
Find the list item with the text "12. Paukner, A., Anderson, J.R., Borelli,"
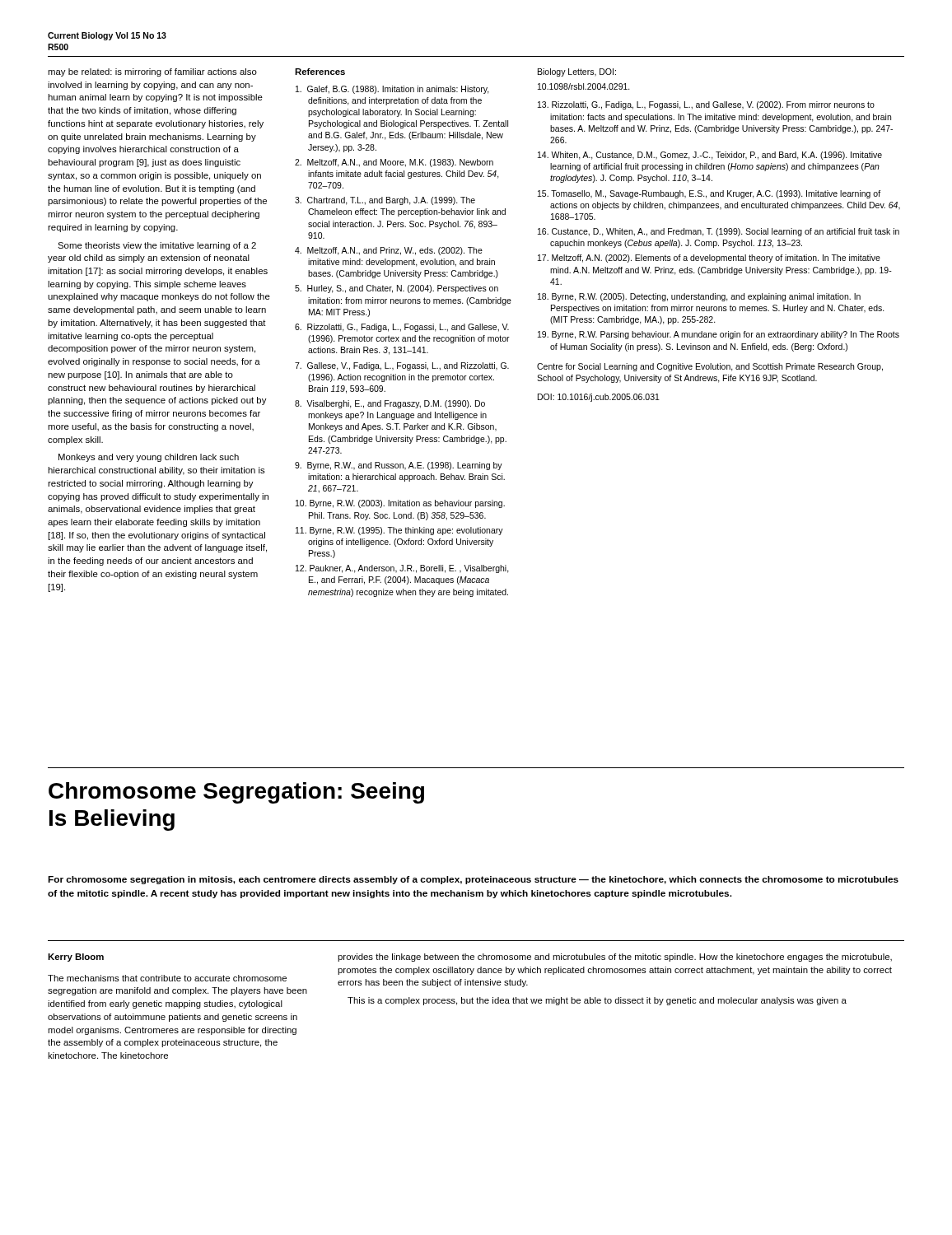pos(402,580)
